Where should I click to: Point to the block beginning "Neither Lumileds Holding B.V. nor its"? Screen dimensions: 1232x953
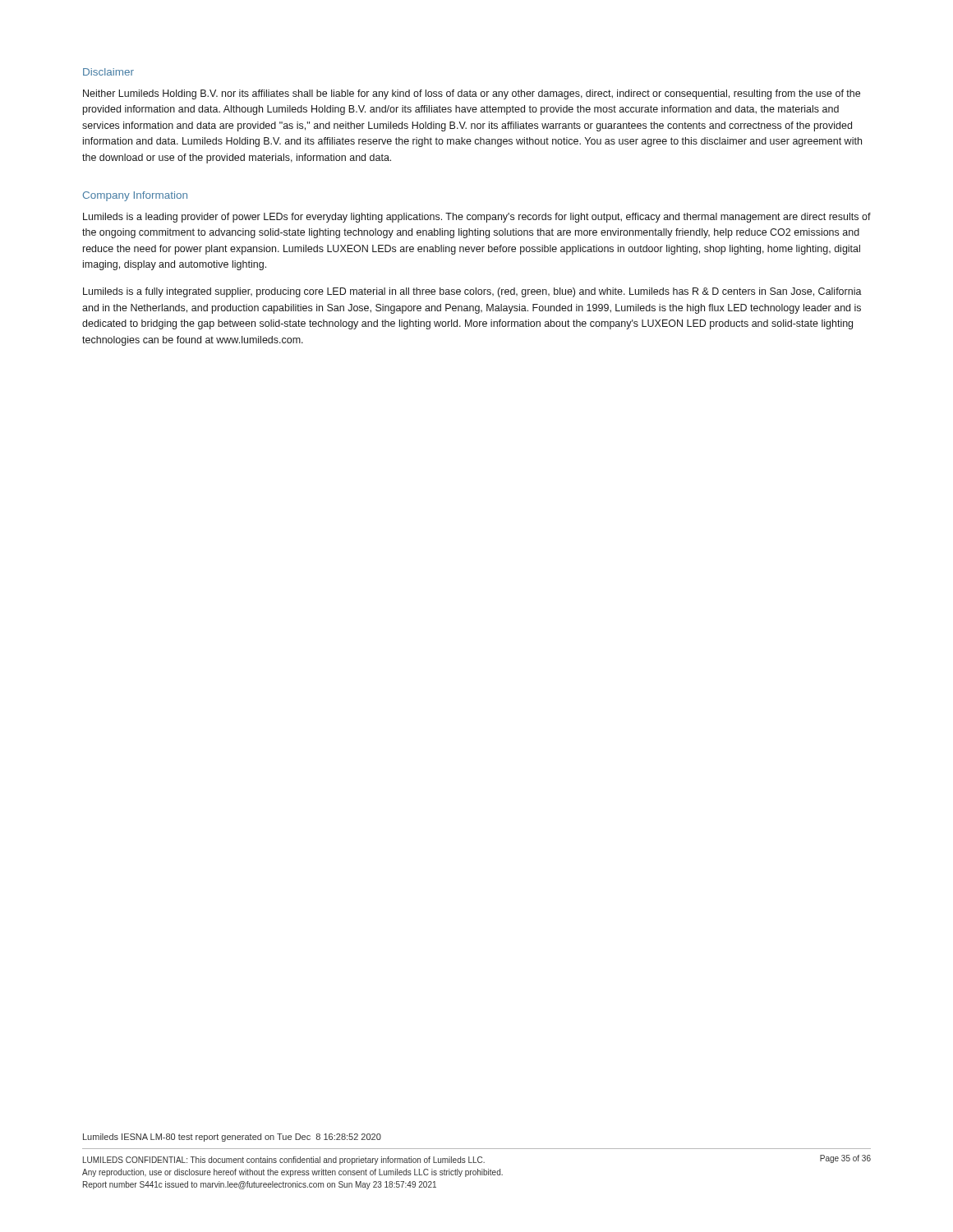click(x=472, y=125)
